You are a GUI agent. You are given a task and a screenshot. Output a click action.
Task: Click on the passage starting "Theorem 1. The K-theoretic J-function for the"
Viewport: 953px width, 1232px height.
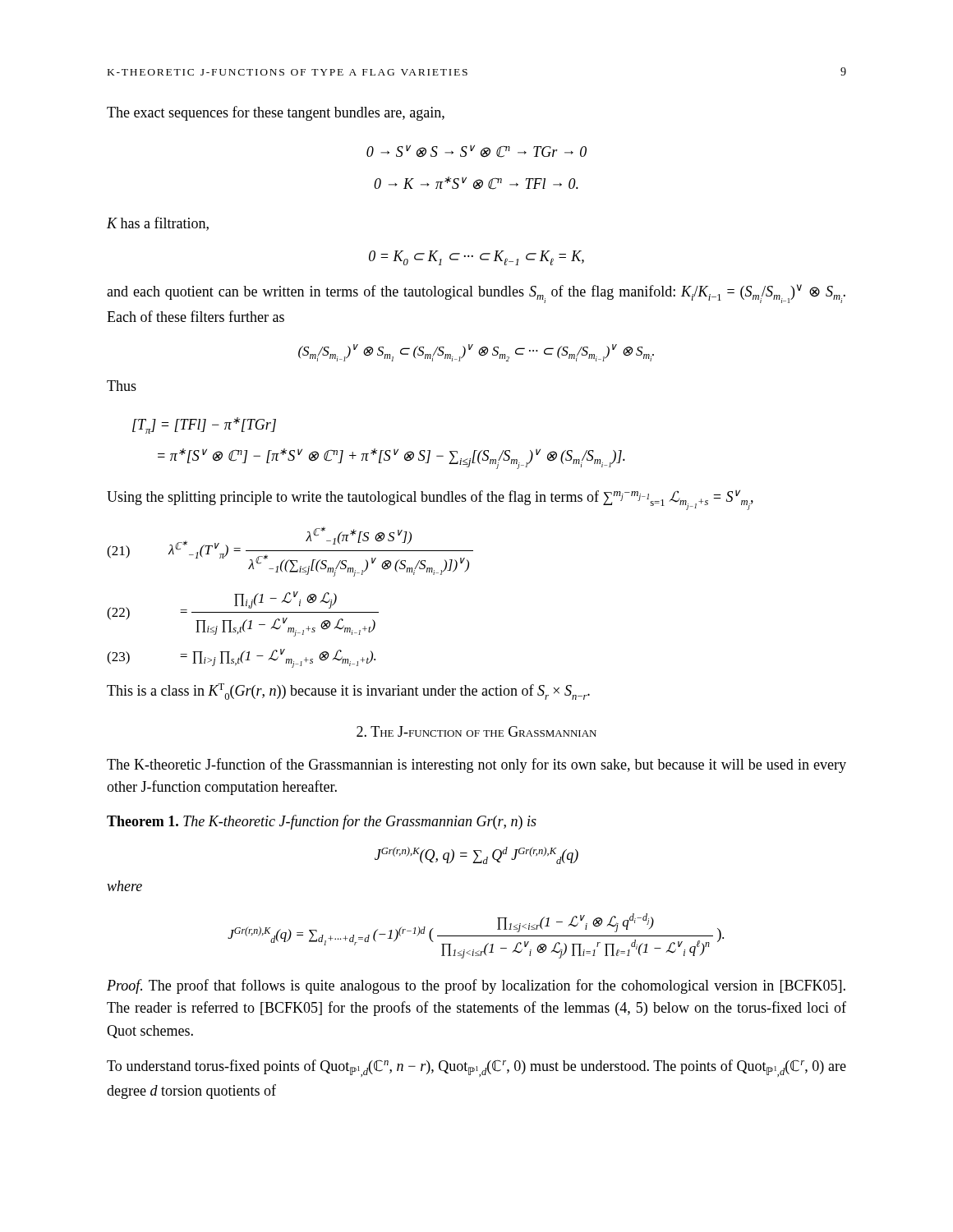tap(476, 822)
